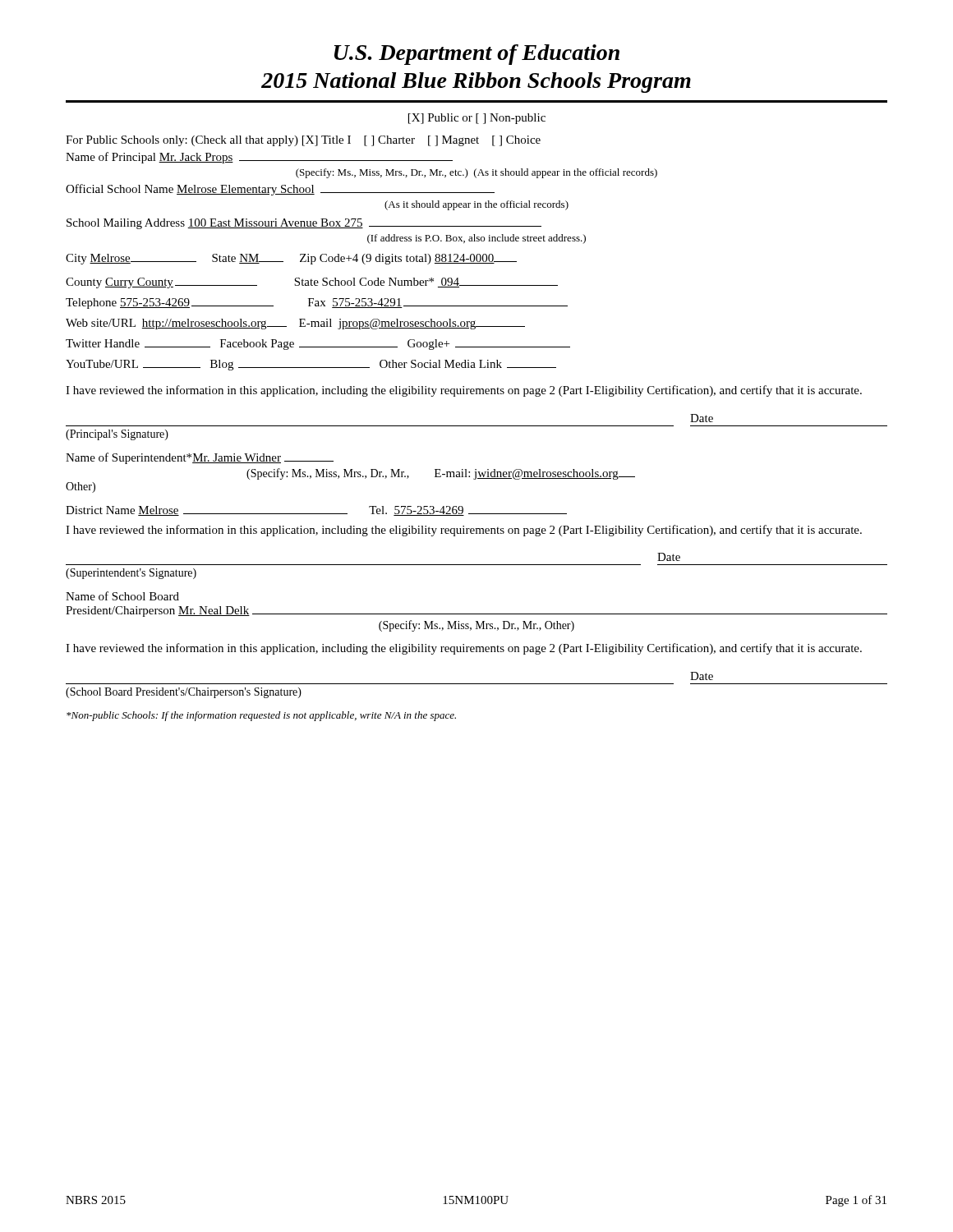Find the block on this page that starts "School Mailing Address 100 East Missouri"
This screenshot has height=1232, width=953.
point(304,223)
